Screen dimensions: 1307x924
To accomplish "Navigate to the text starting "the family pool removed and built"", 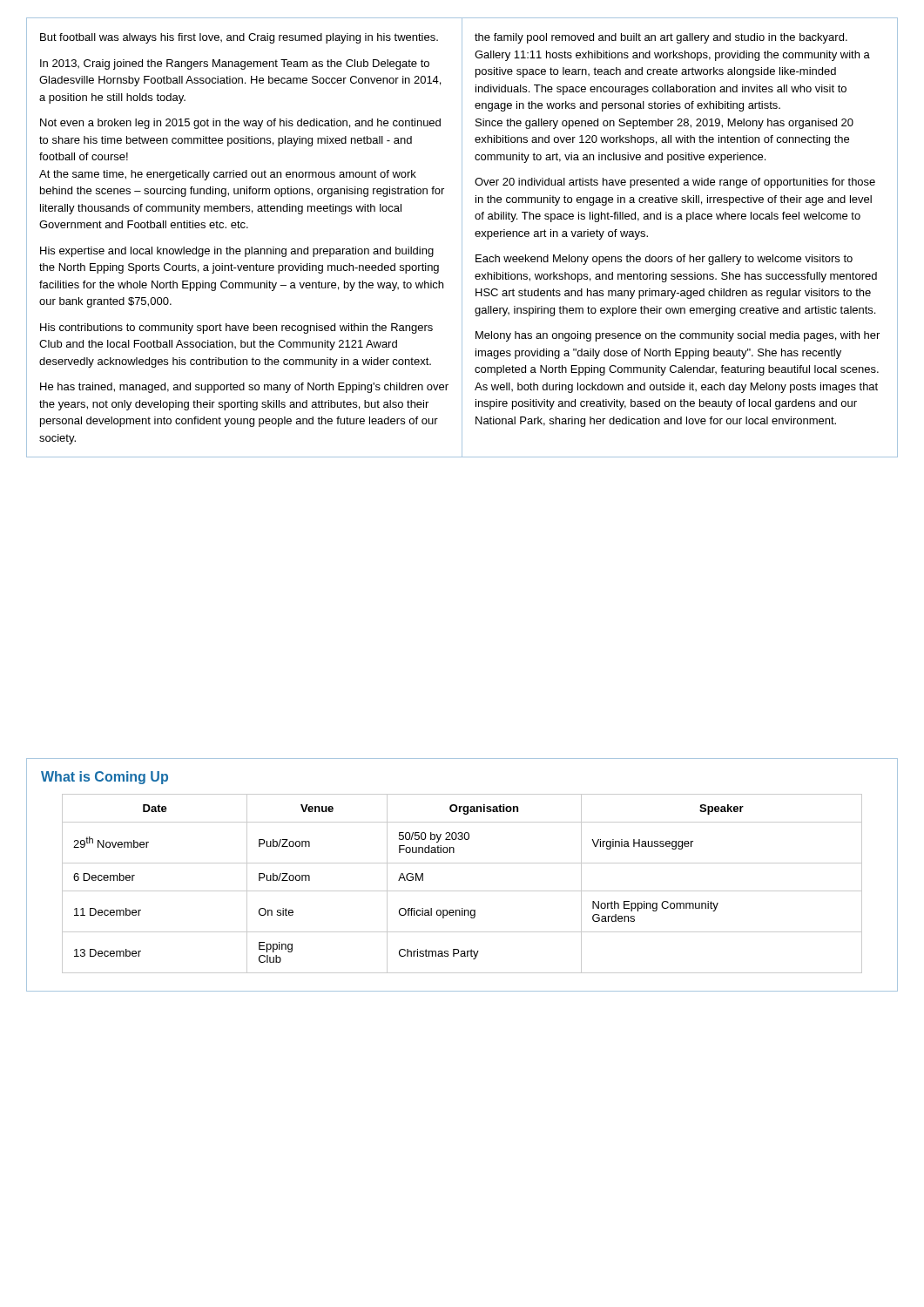I will click(x=680, y=229).
